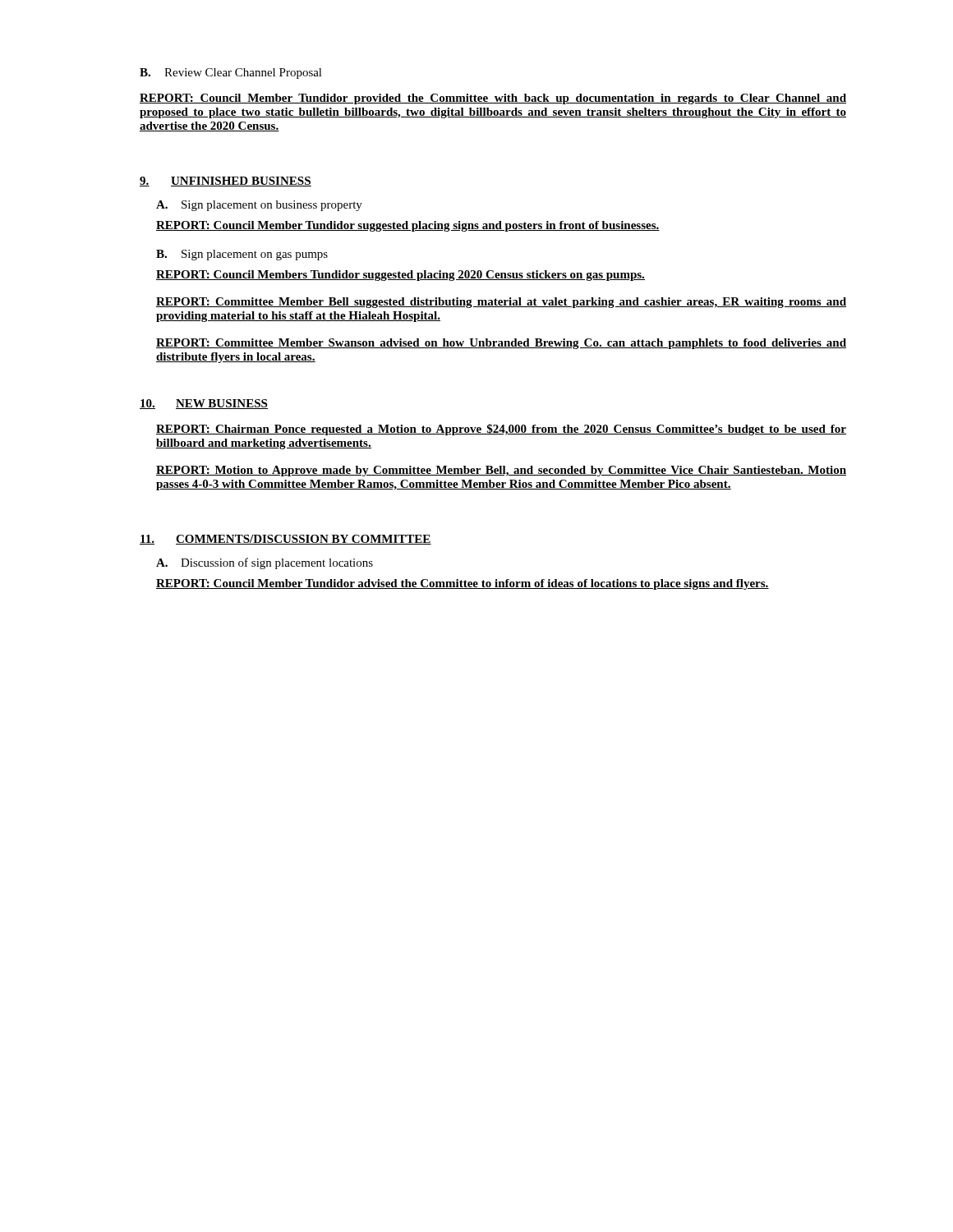The image size is (953, 1232).
Task: Locate the element starting "REPORT: Committee Member Bell suggested distributing material"
Action: (501, 309)
